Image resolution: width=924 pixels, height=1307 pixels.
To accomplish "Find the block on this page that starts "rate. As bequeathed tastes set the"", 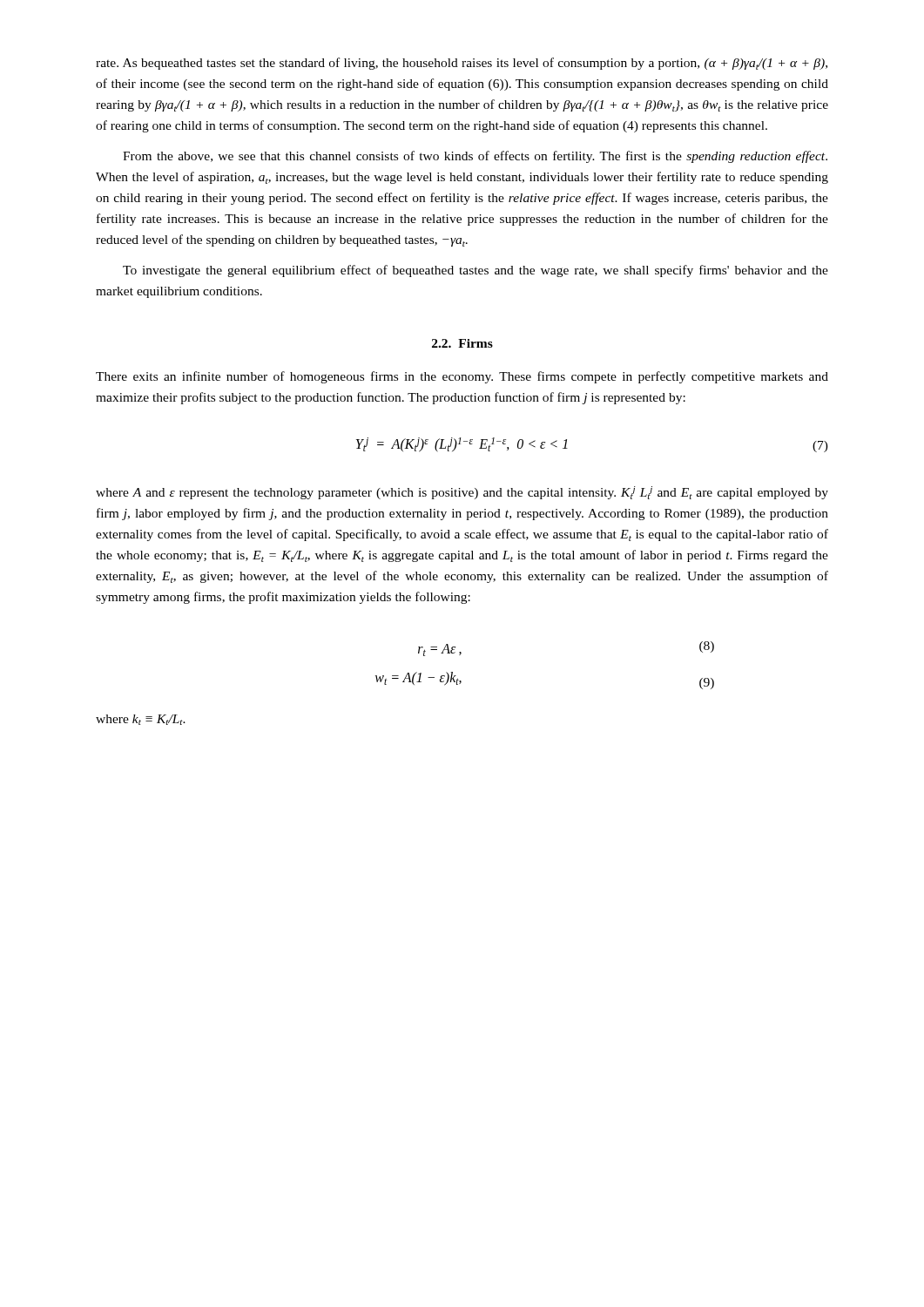I will coord(462,94).
